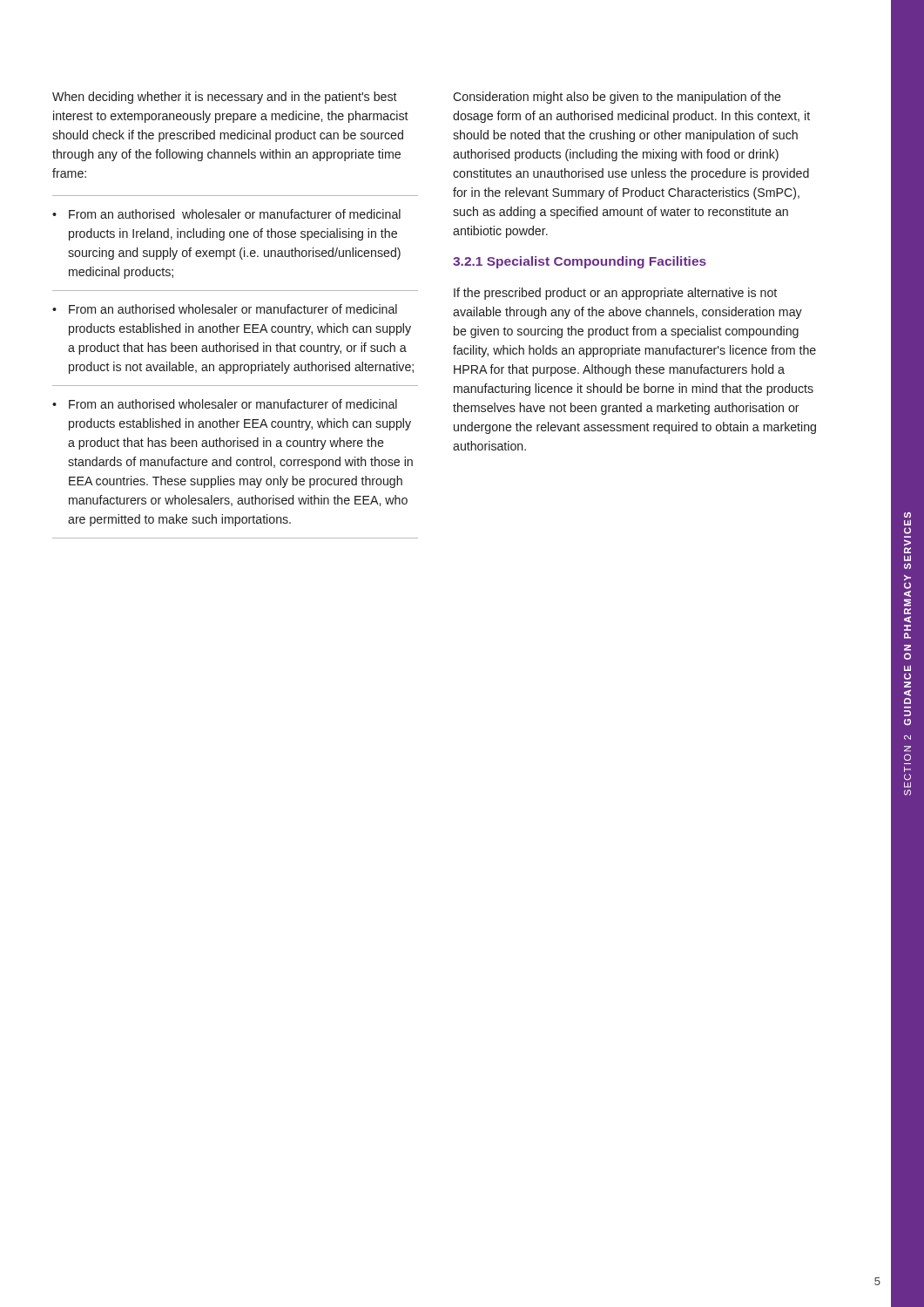The image size is (924, 1307).
Task: Select the text block containing "If the prescribed product"
Action: (635, 369)
